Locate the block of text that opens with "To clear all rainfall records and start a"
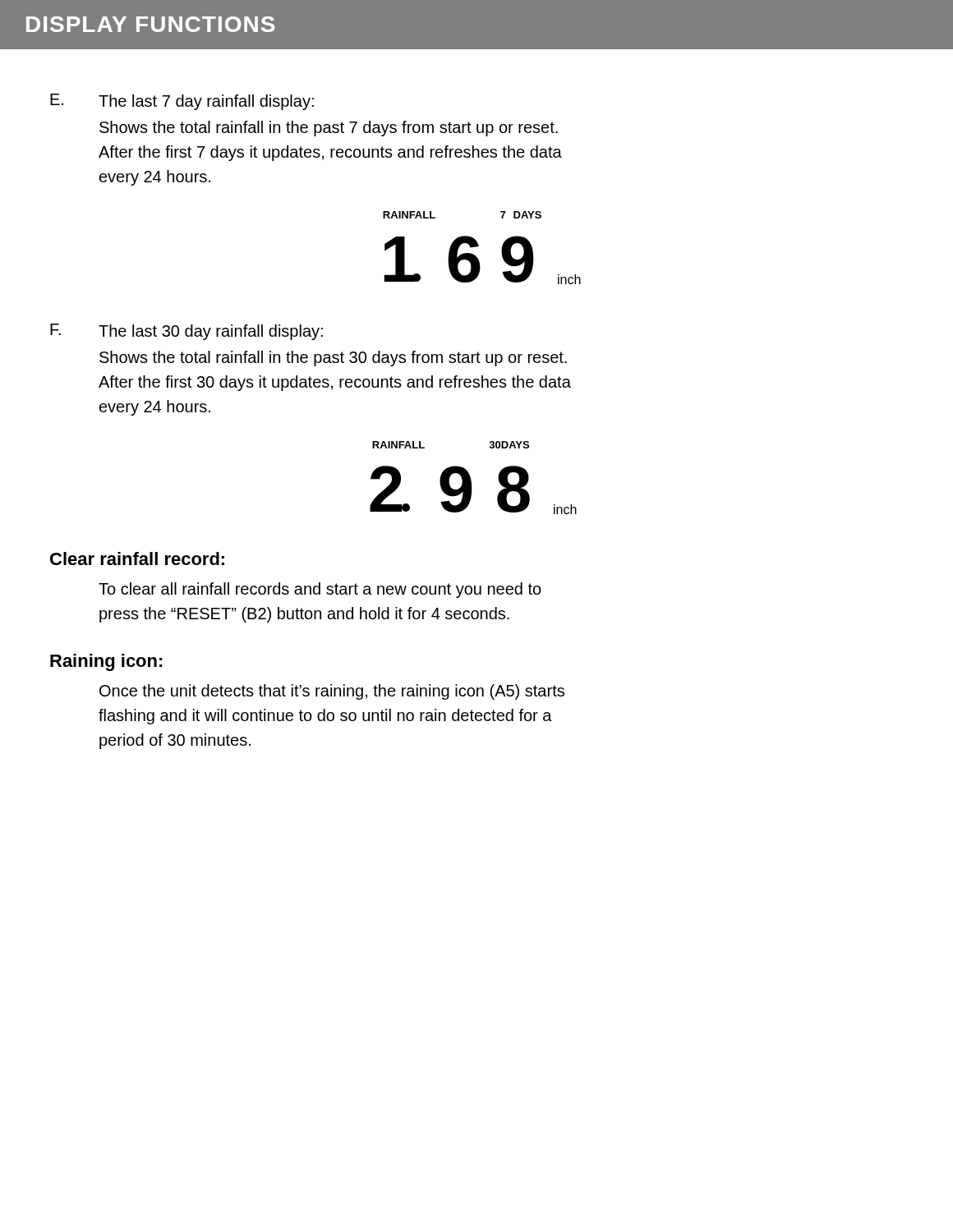Viewport: 953px width, 1232px height. point(320,601)
